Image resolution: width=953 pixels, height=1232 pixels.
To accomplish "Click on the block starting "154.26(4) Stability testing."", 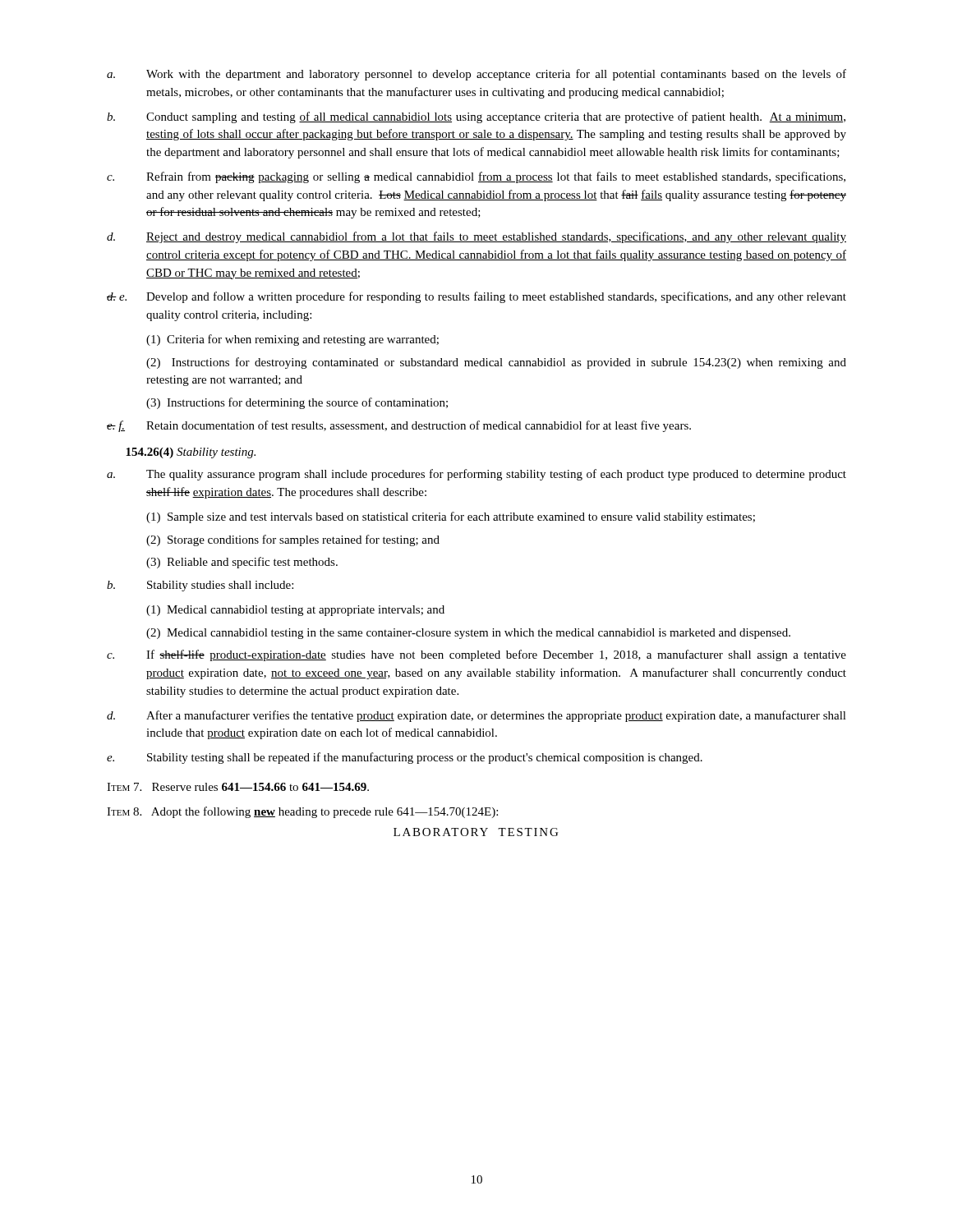I will (182, 451).
